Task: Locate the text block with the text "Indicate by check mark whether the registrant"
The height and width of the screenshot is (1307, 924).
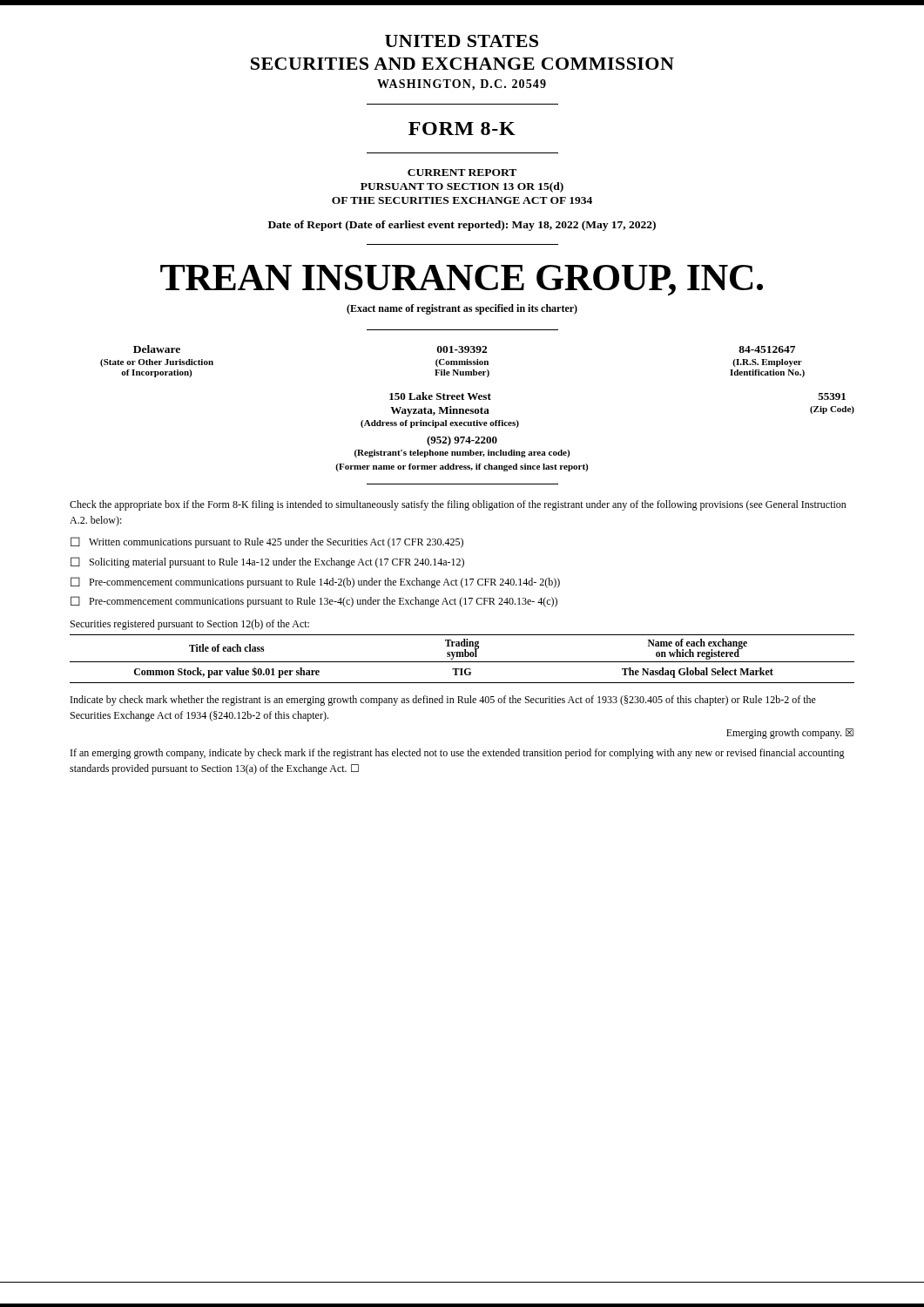Action: coord(443,707)
